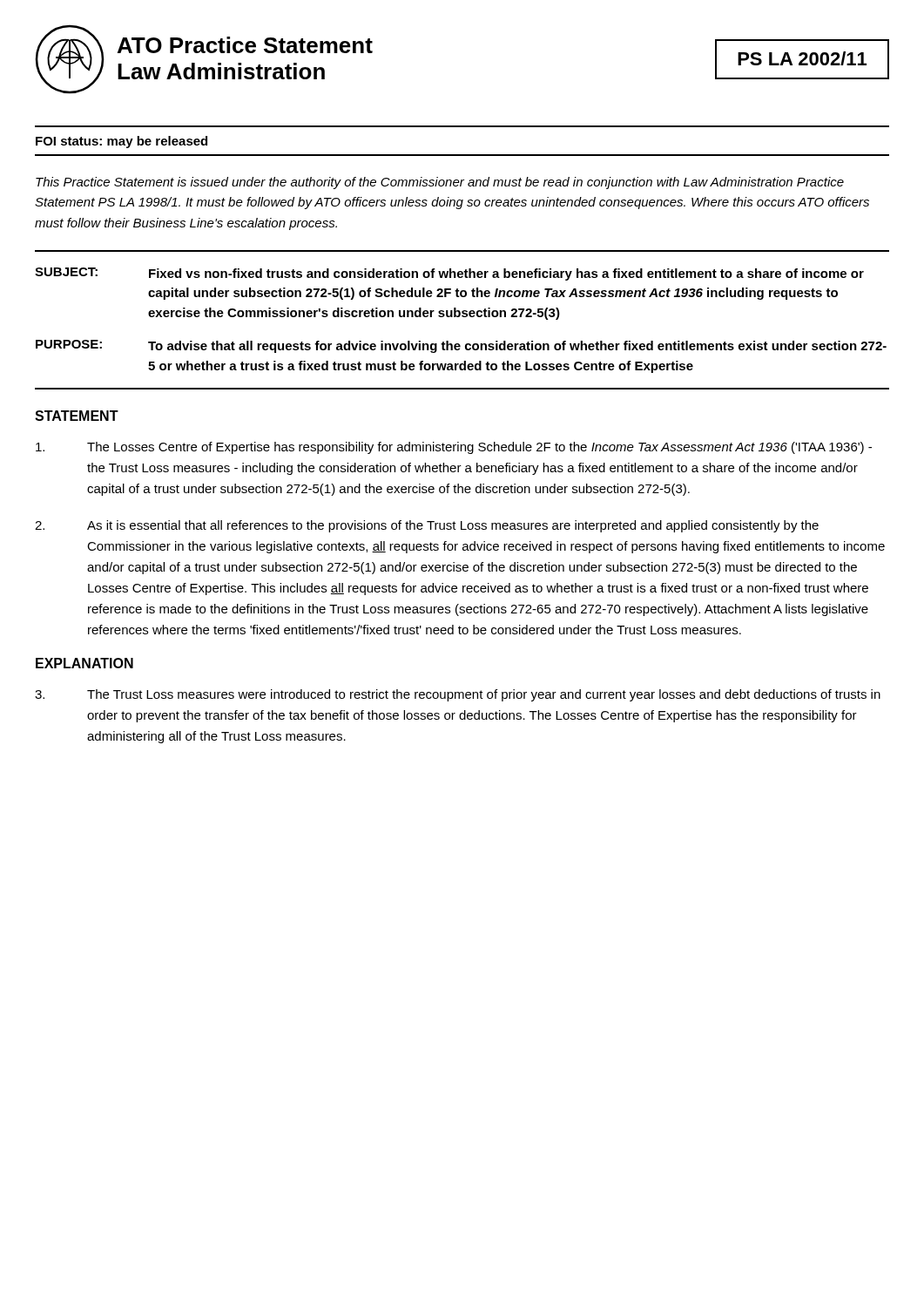Find the text with the text "FOI status: may be released"
The width and height of the screenshot is (924, 1307).
point(122,141)
